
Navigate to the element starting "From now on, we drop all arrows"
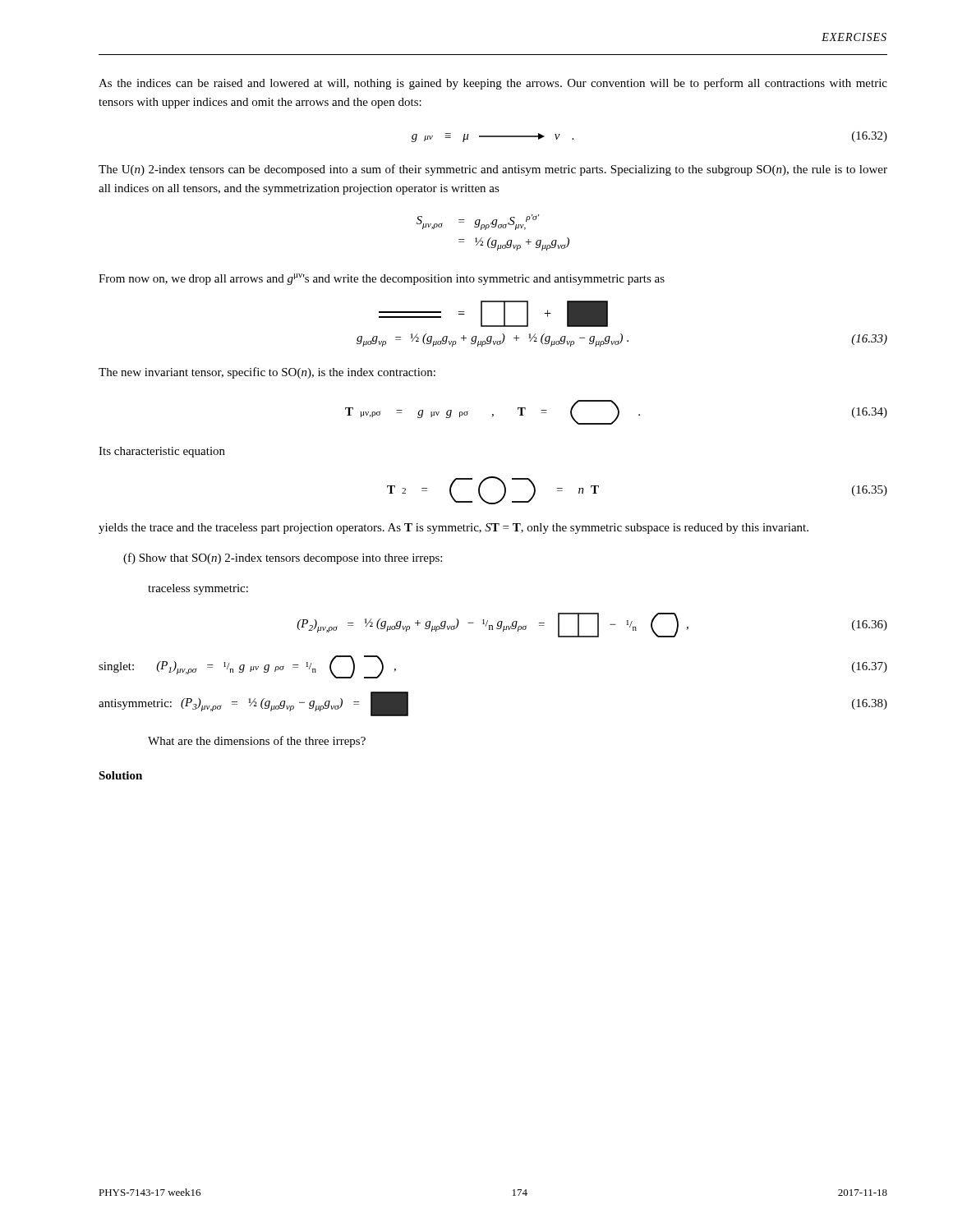coord(382,277)
